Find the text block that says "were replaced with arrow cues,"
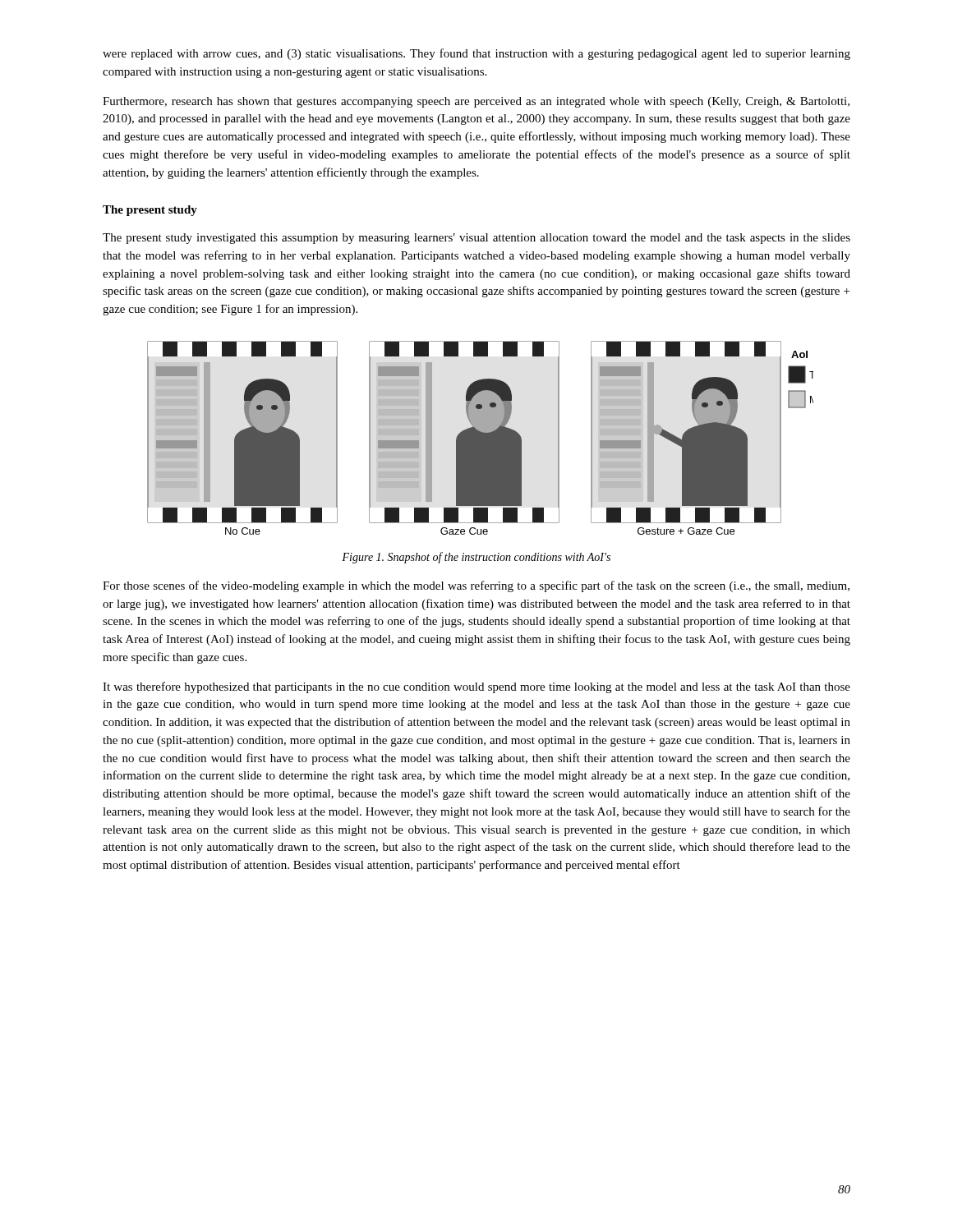953x1232 pixels. pyautogui.click(x=476, y=62)
